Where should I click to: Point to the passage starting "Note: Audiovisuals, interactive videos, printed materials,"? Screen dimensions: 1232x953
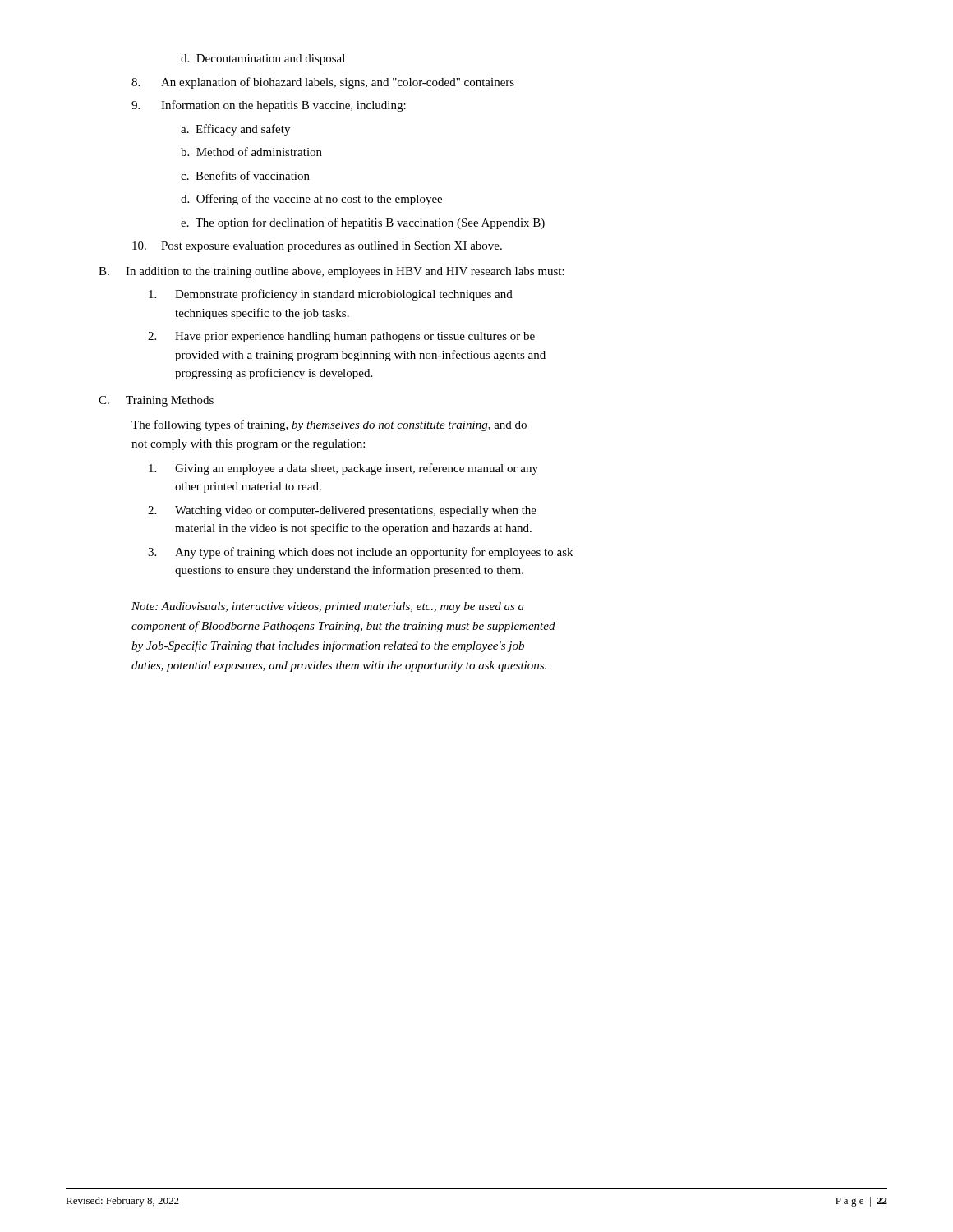(343, 635)
